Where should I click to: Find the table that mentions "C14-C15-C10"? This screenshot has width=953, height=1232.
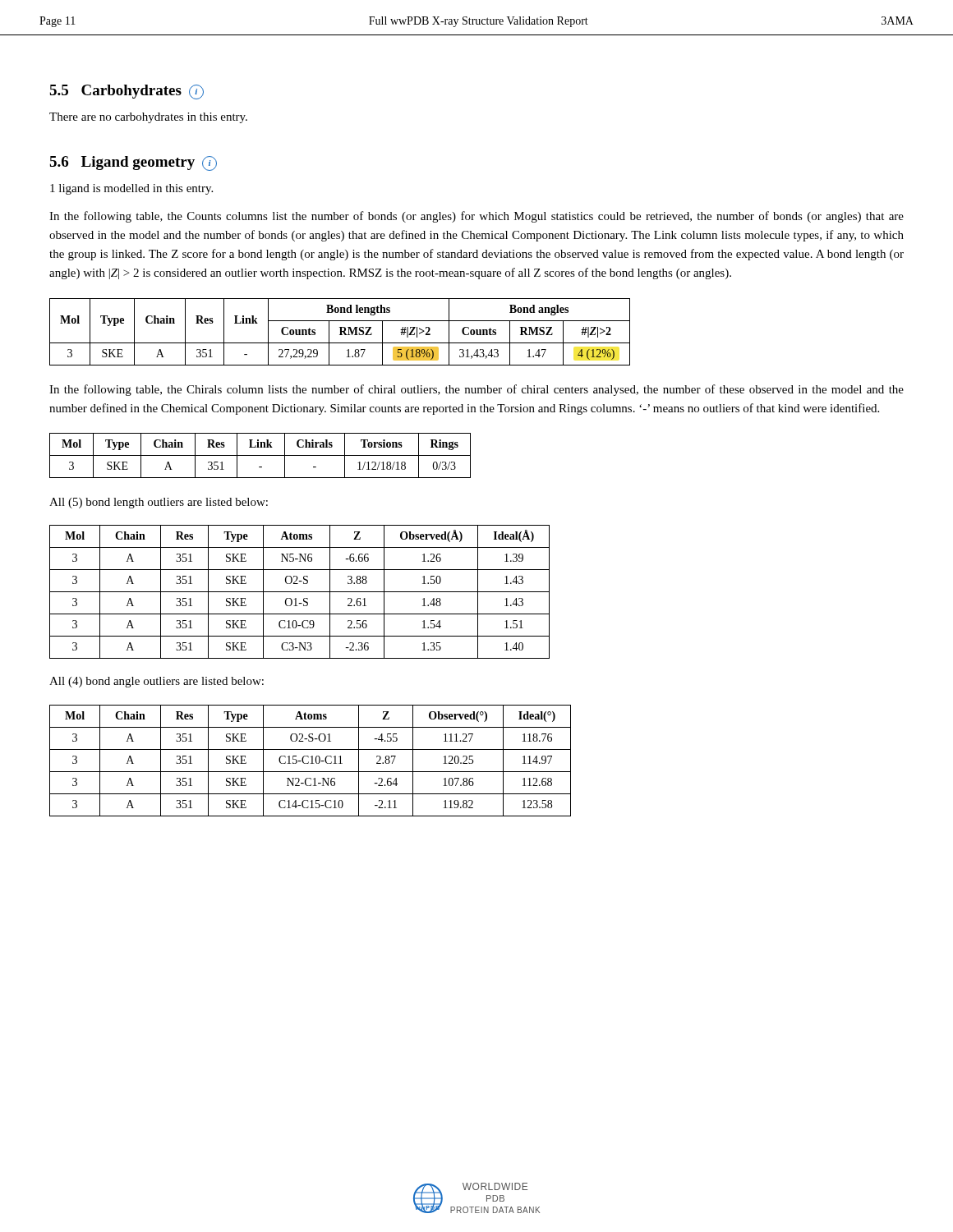pos(476,760)
